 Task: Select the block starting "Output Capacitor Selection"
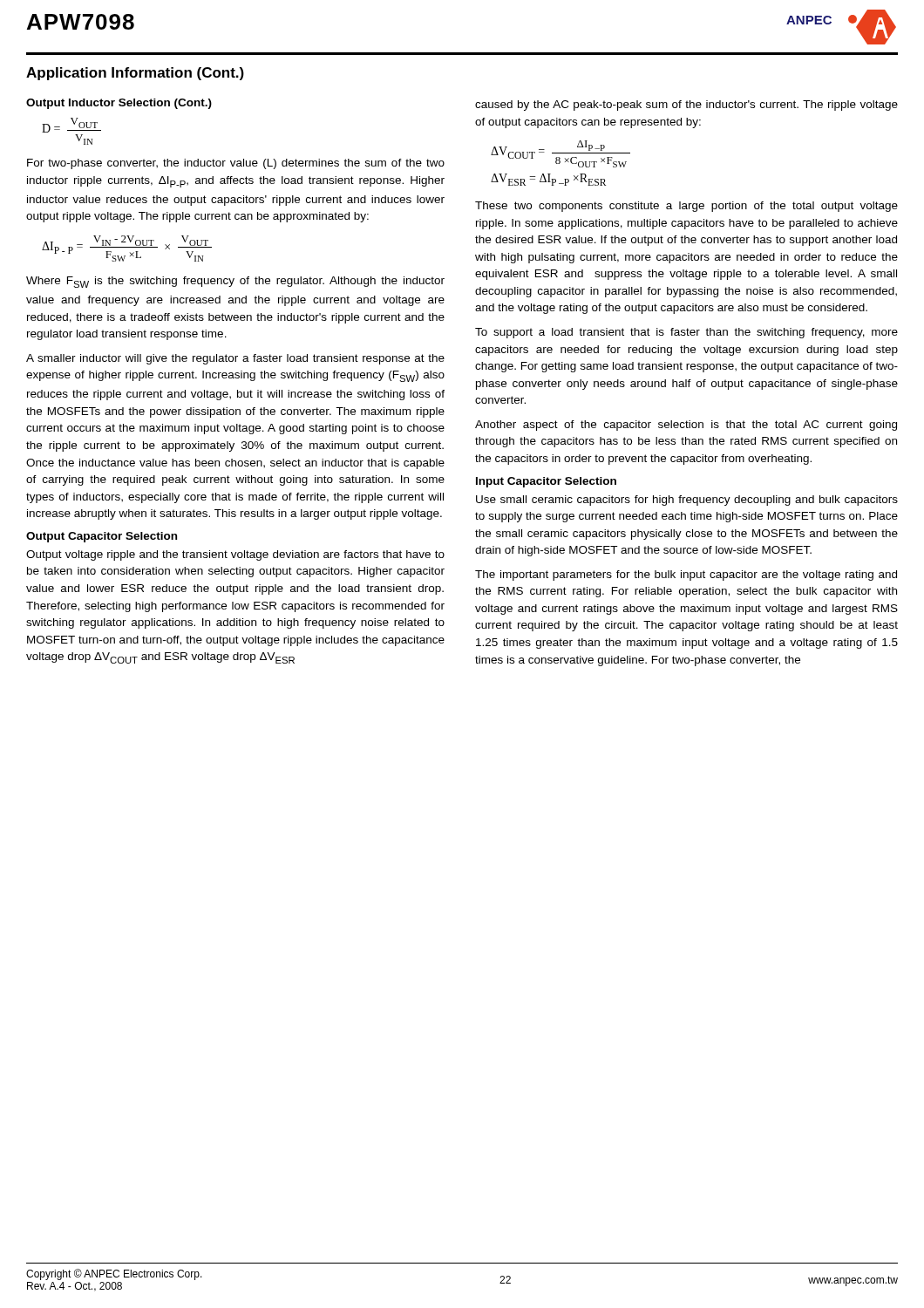(102, 536)
